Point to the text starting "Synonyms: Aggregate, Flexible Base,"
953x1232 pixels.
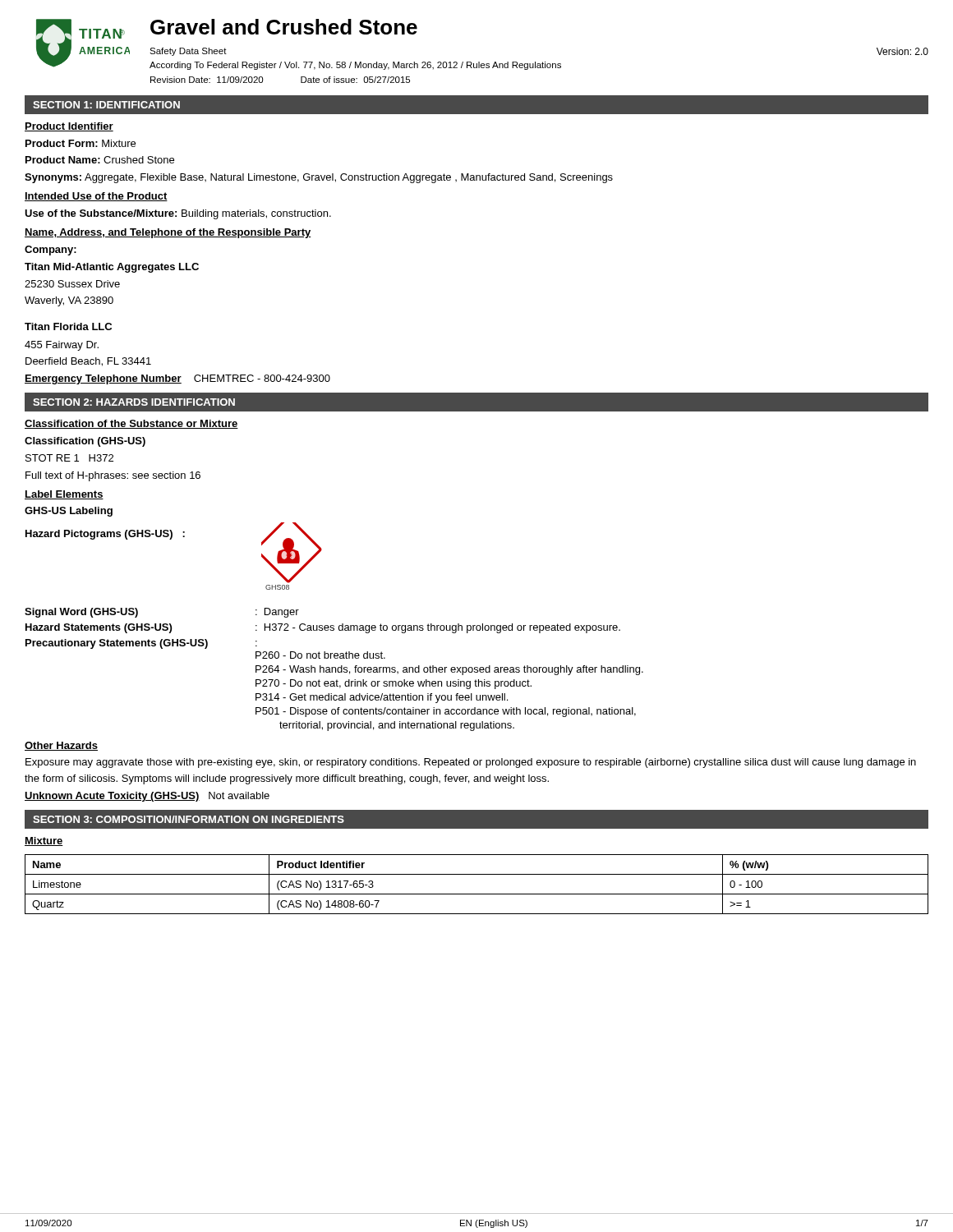click(319, 177)
